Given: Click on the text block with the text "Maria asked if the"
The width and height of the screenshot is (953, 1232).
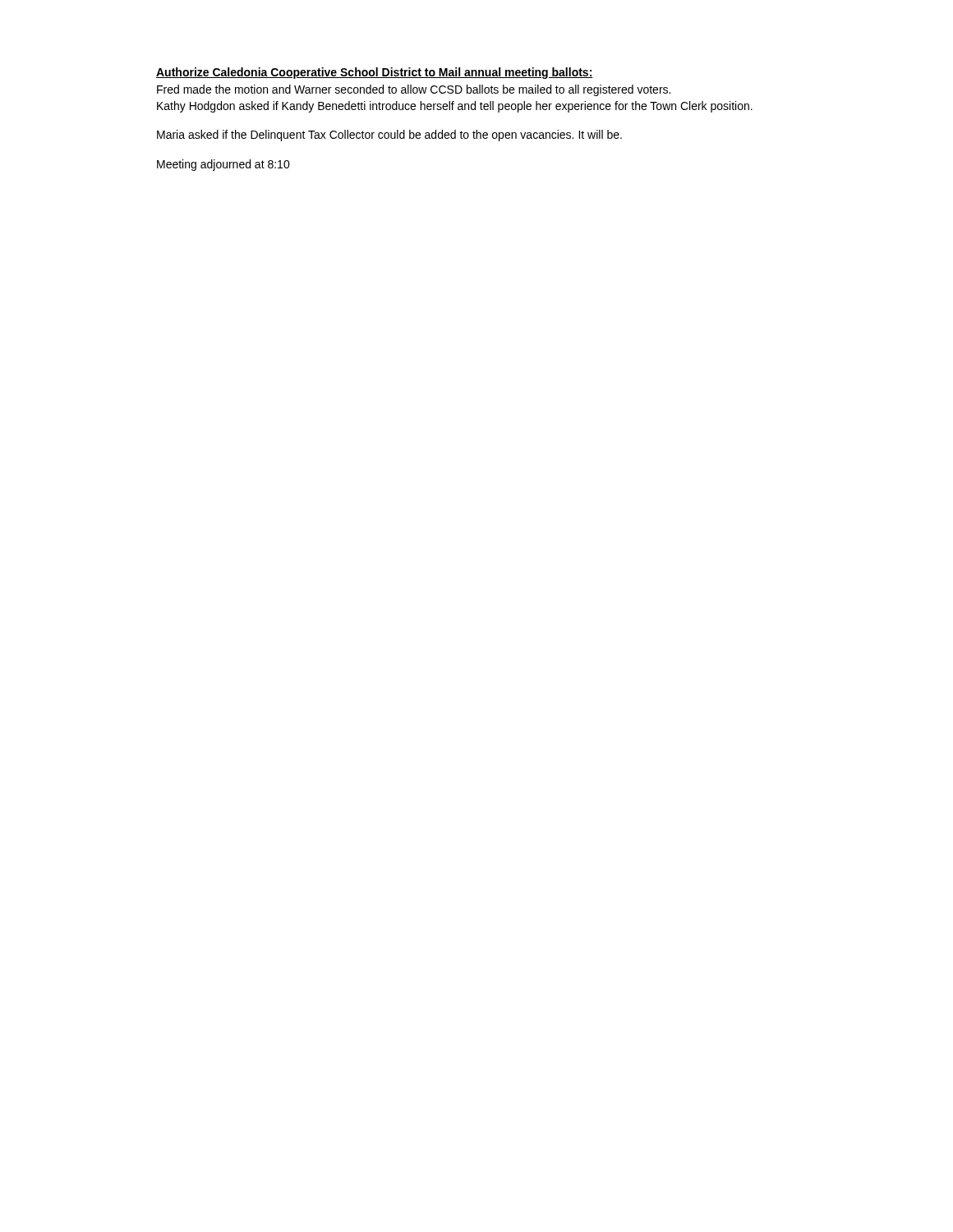Looking at the screenshot, I should pyautogui.click(x=389, y=135).
